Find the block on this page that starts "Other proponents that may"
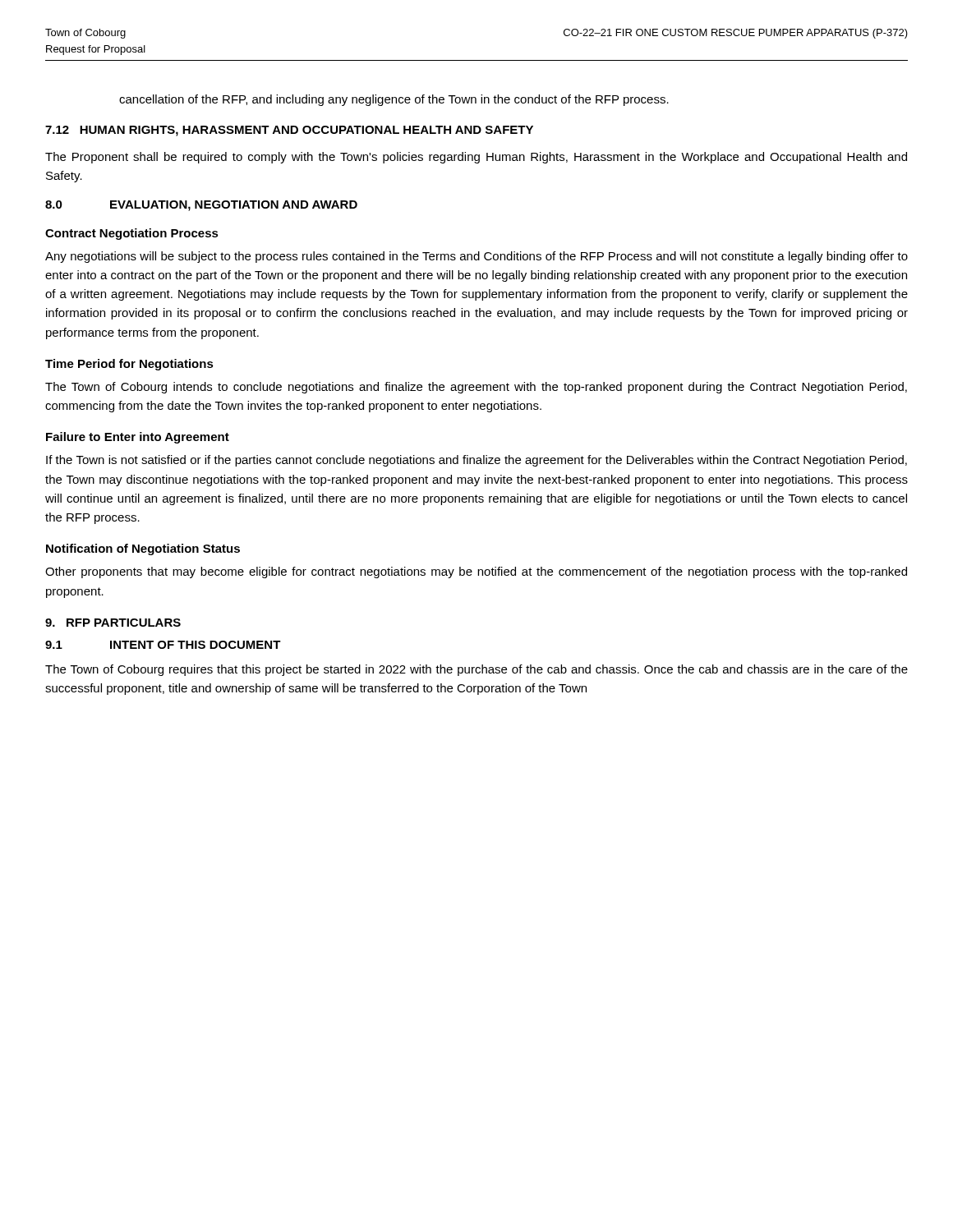Image resolution: width=953 pixels, height=1232 pixels. pyautogui.click(x=476, y=581)
